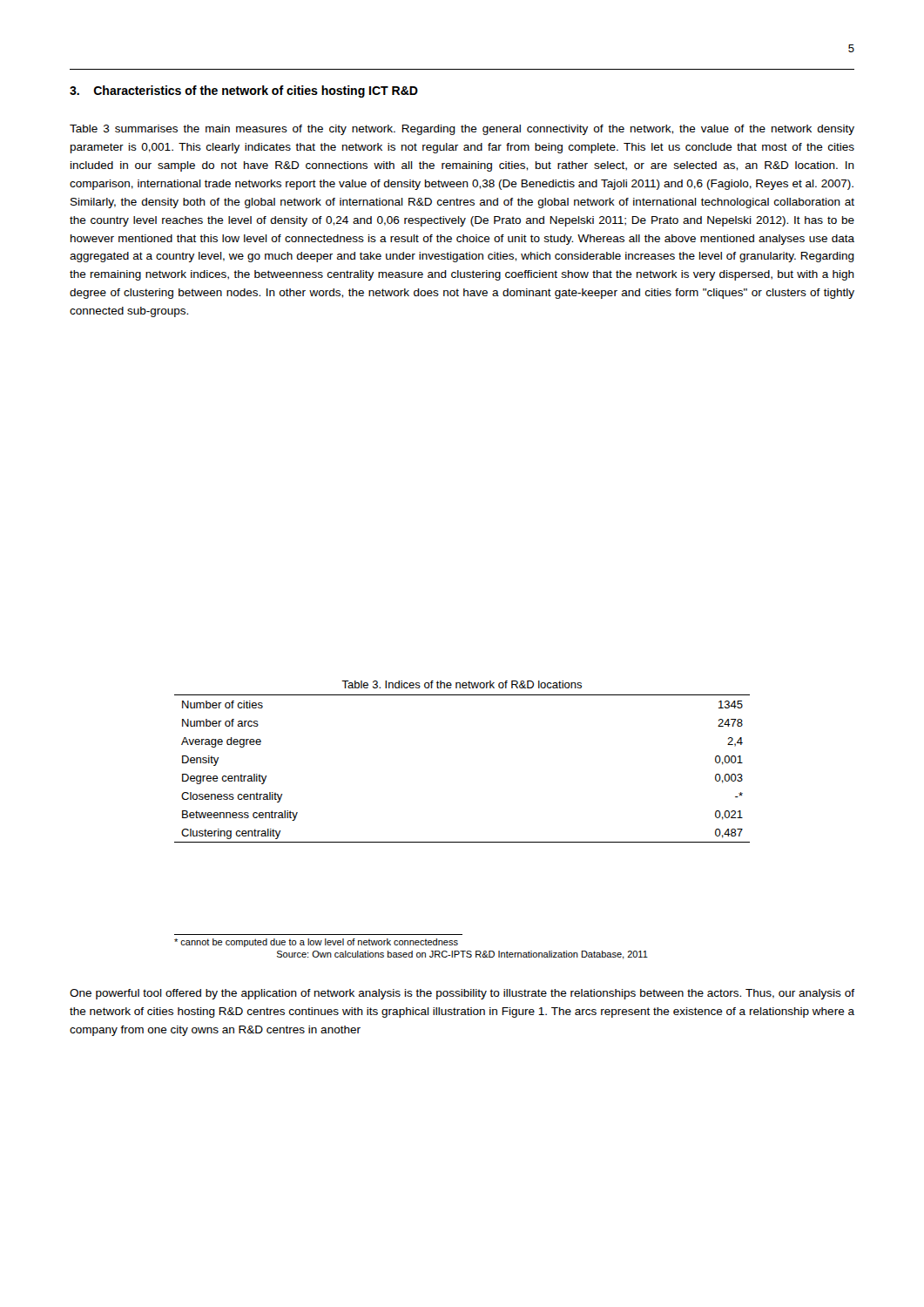924x1307 pixels.
Task: Locate the footnote with the text "cannot be computed due to a"
Action: click(x=462, y=947)
